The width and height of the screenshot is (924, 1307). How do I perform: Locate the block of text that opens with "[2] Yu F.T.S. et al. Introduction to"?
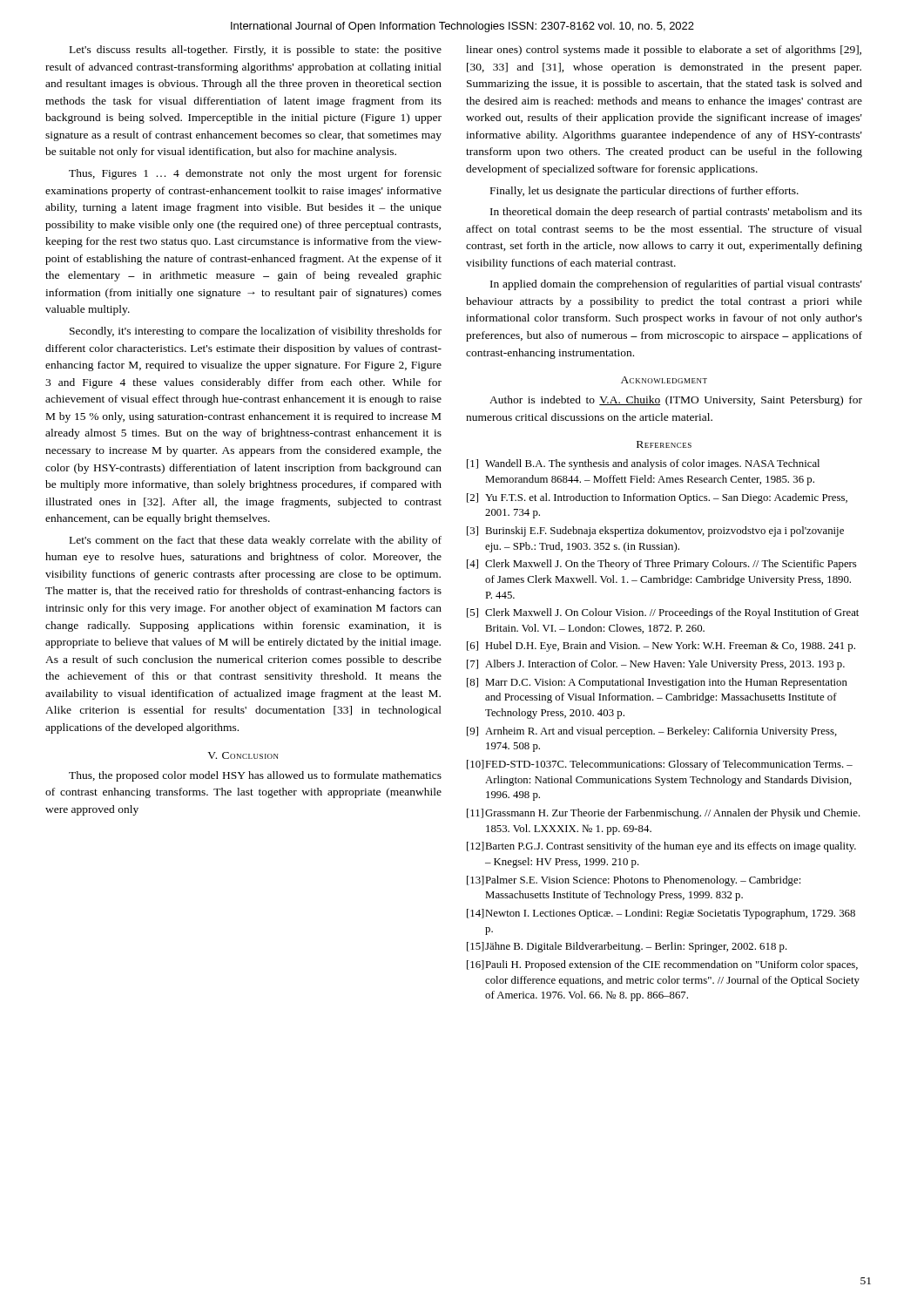(x=664, y=506)
